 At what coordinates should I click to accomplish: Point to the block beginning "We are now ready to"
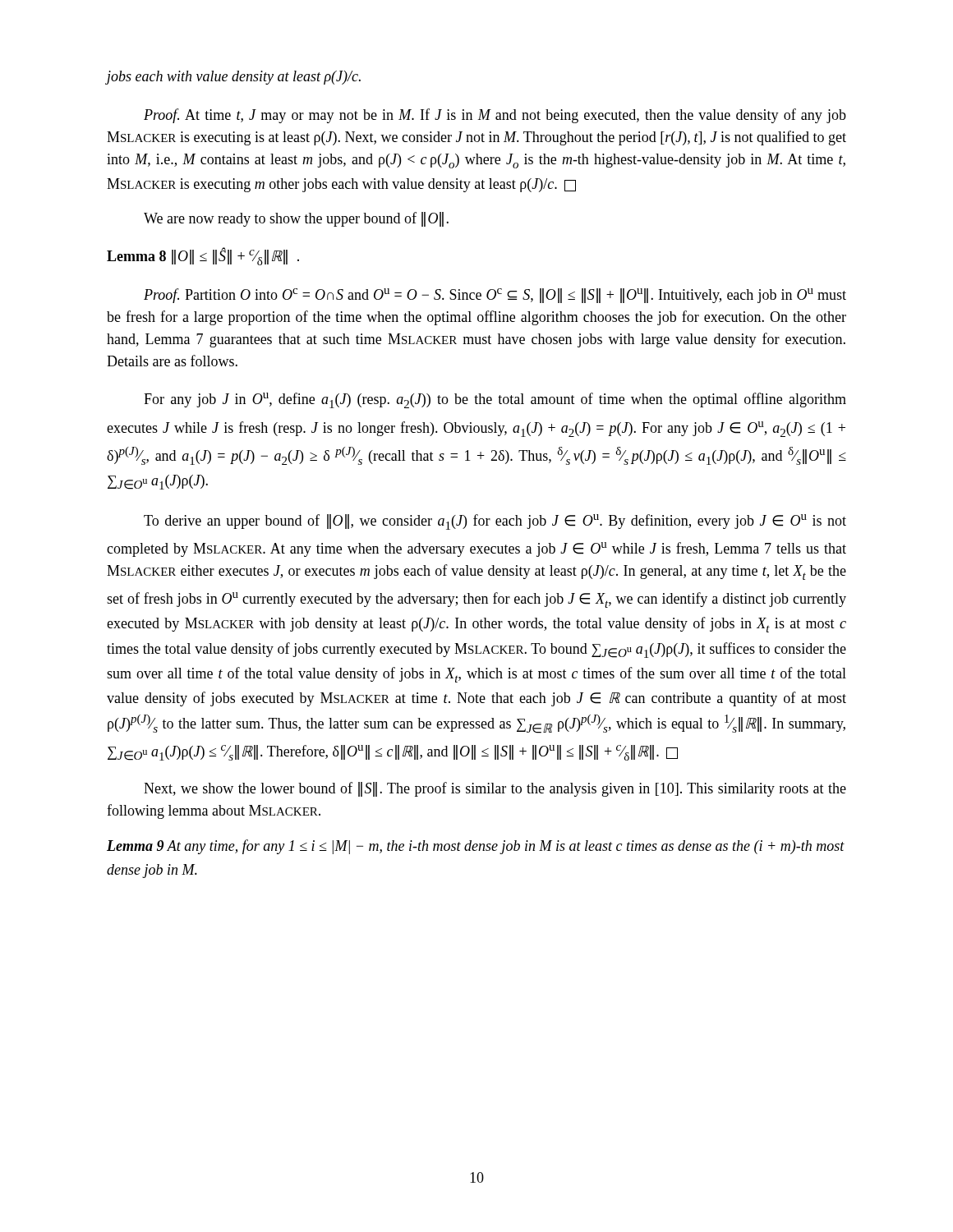point(297,219)
